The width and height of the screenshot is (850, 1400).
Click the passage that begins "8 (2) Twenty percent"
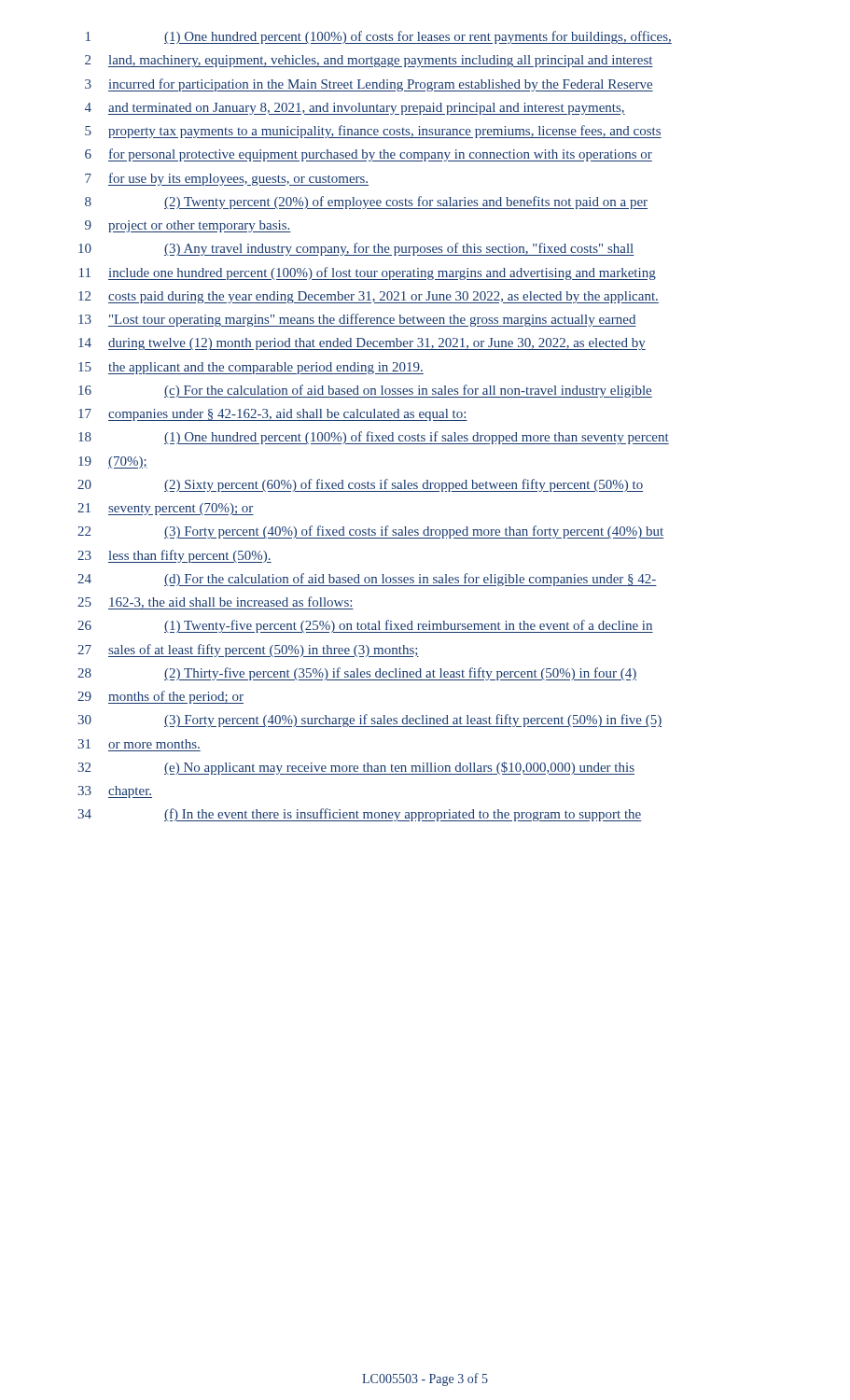point(425,202)
